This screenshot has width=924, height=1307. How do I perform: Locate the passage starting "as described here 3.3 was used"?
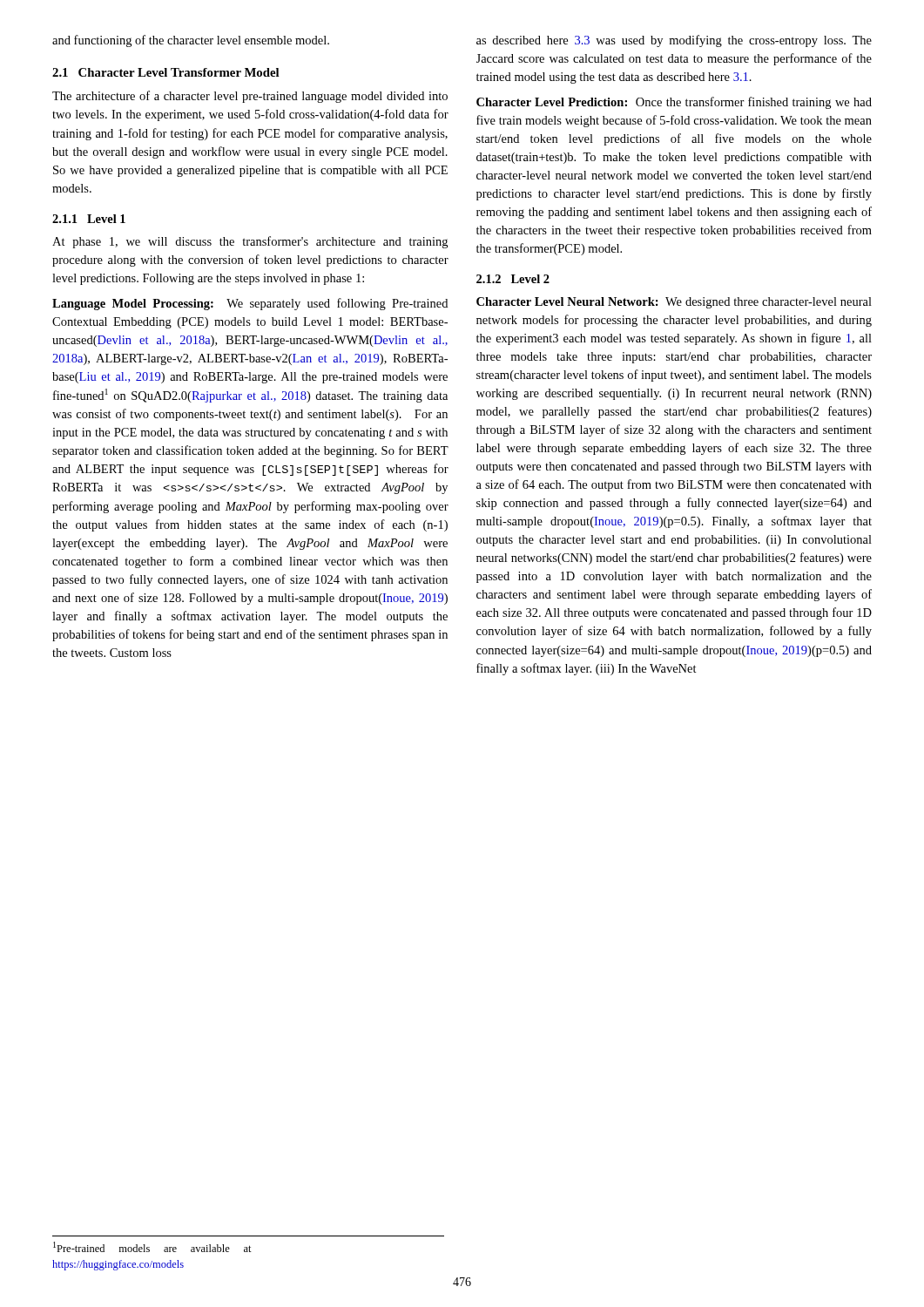pyautogui.click(x=674, y=59)
